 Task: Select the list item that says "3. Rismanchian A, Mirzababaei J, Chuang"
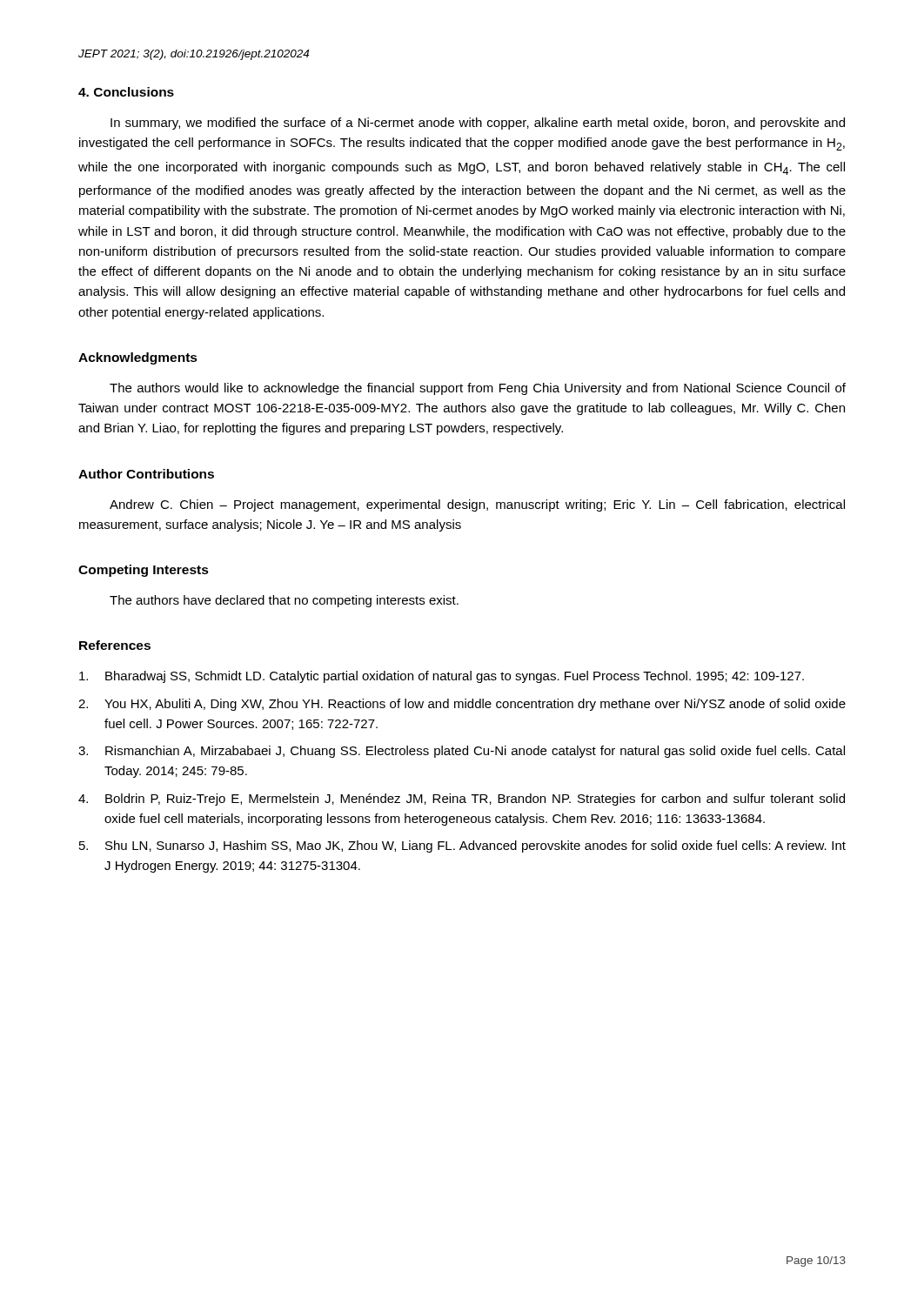pyautogui.click(x=462, y=761)
